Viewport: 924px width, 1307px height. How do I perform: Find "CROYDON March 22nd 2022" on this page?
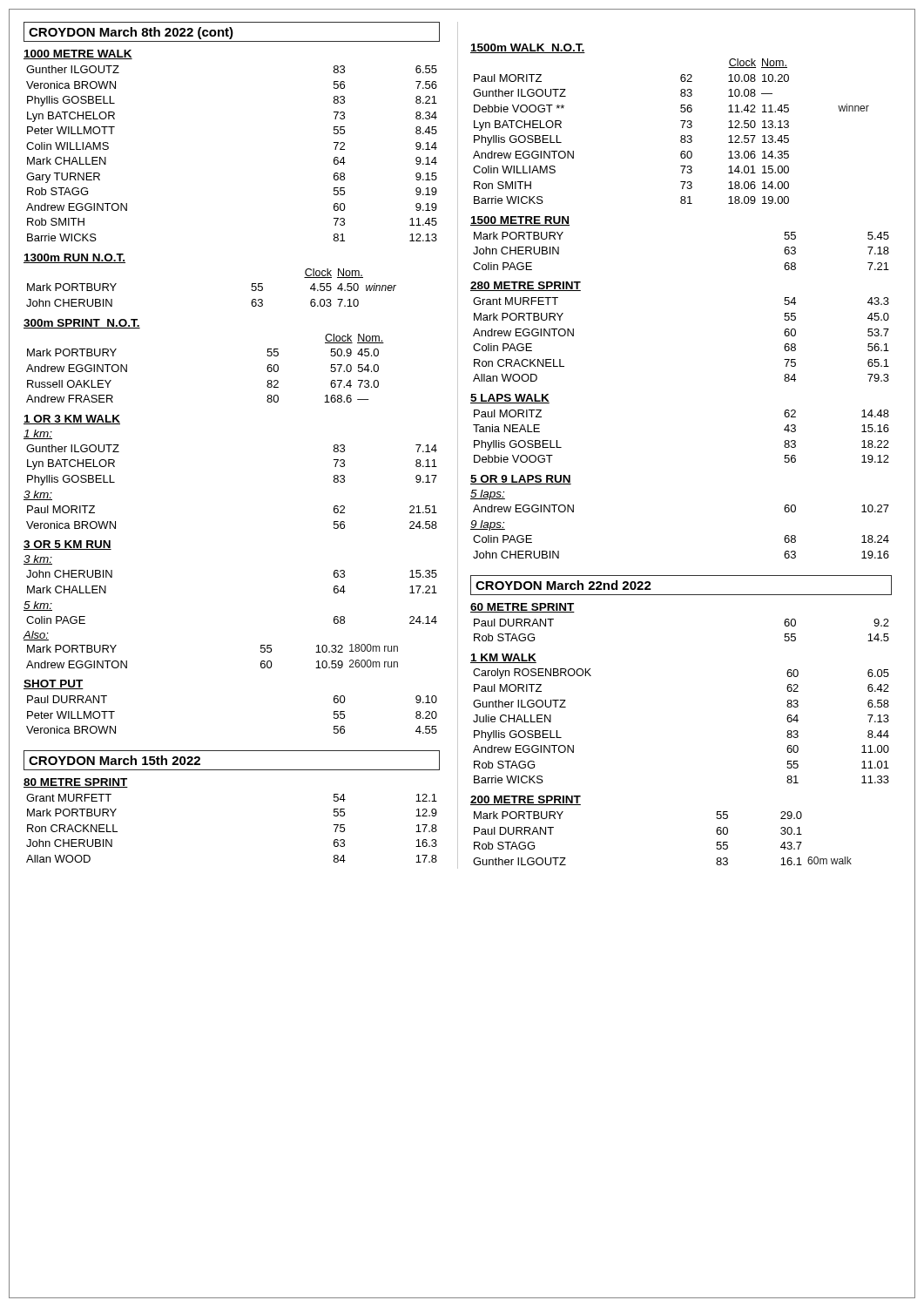click(x=681, y=585)
